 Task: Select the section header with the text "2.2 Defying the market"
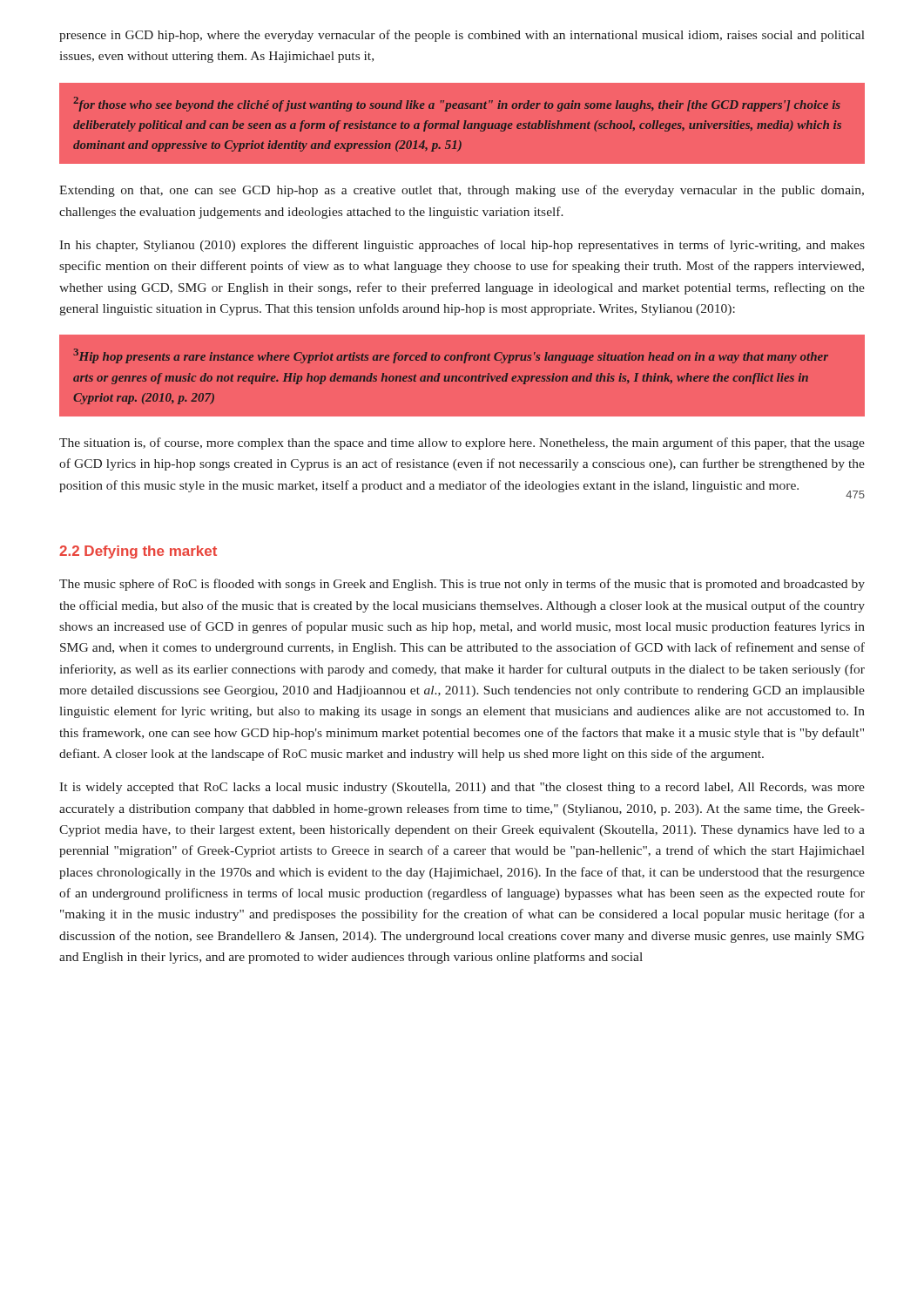(138, 551)
